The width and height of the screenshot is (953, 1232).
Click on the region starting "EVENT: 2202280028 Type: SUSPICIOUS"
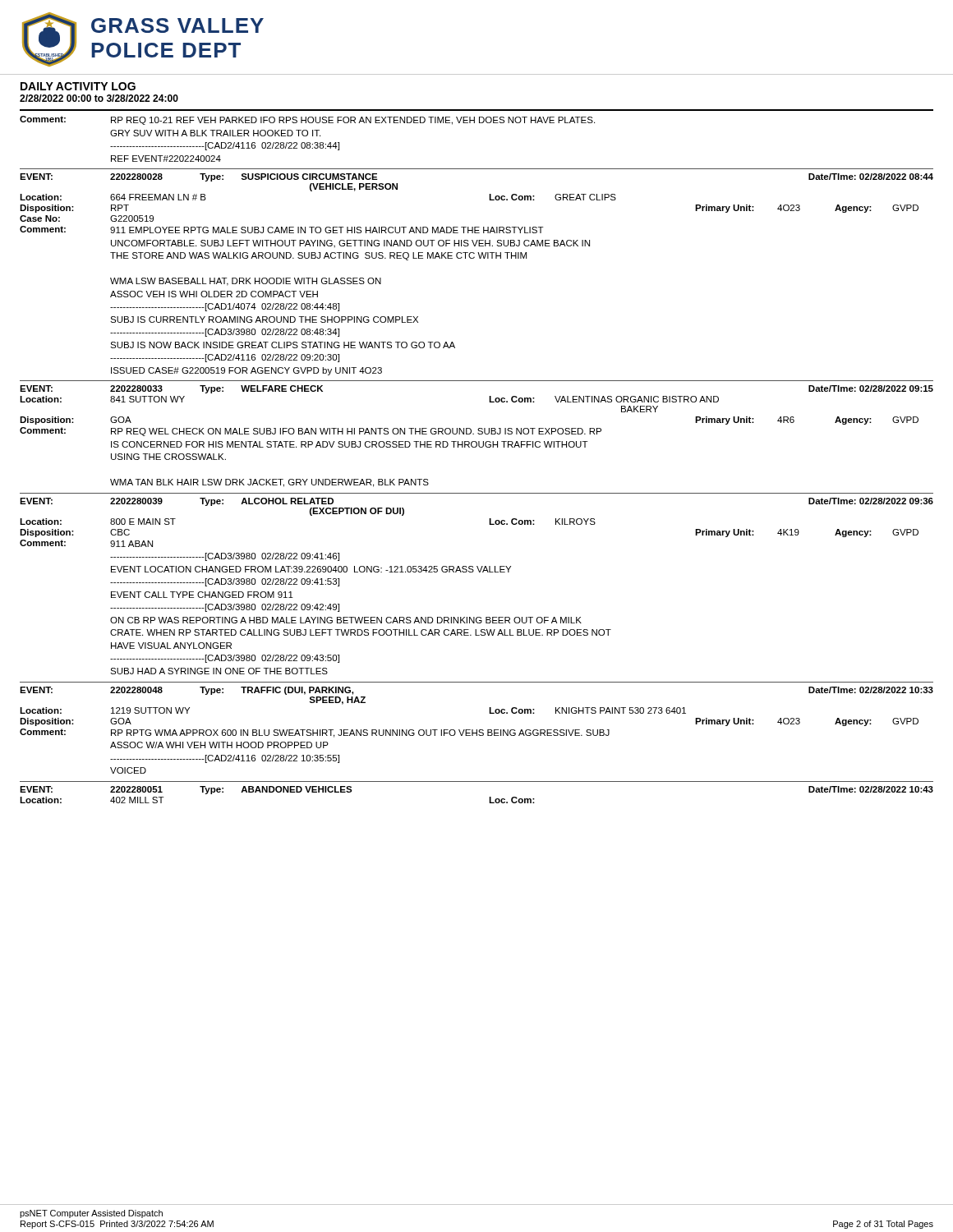click(42, 177)
